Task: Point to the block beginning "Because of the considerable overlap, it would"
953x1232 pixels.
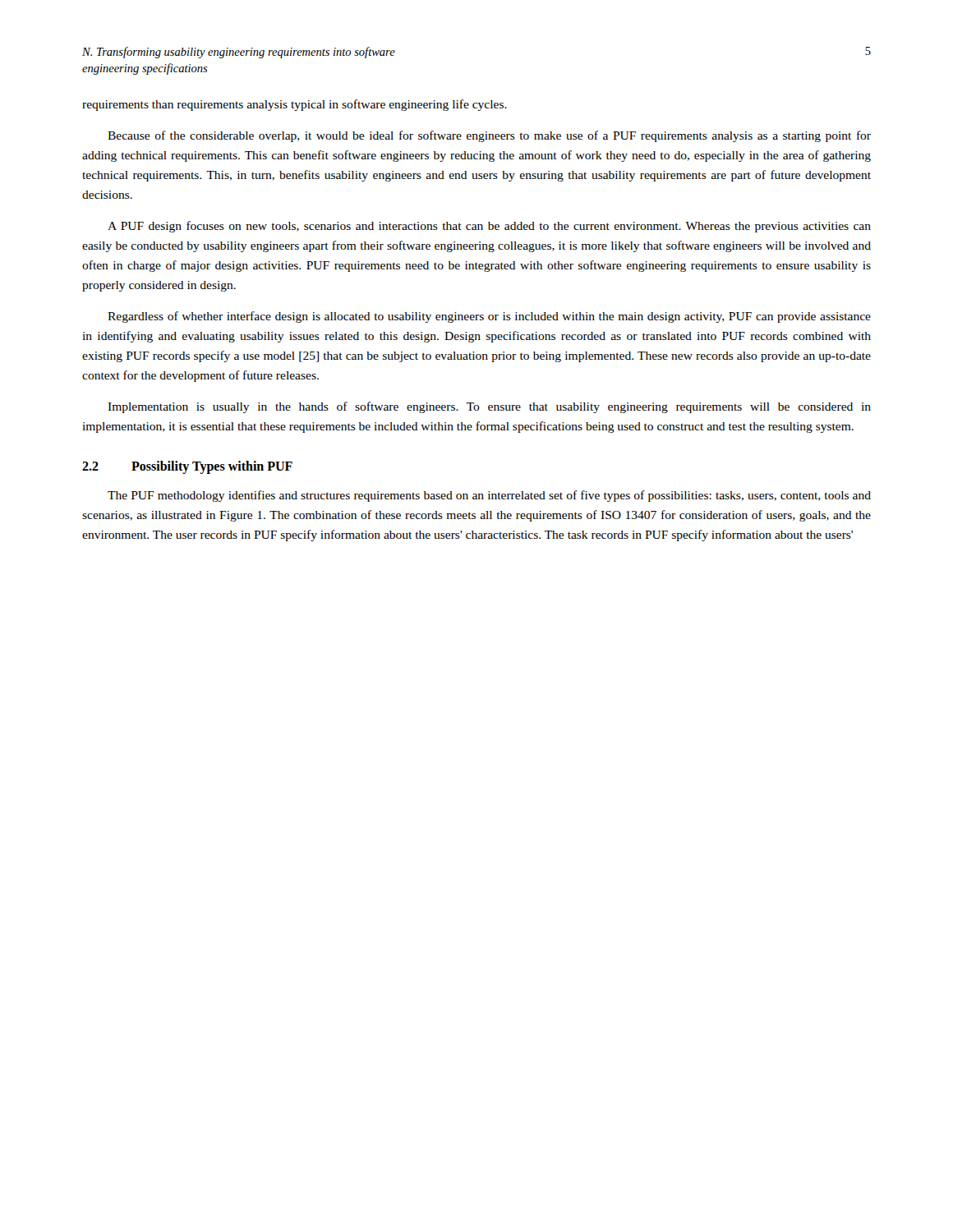Action: point(476,165)
